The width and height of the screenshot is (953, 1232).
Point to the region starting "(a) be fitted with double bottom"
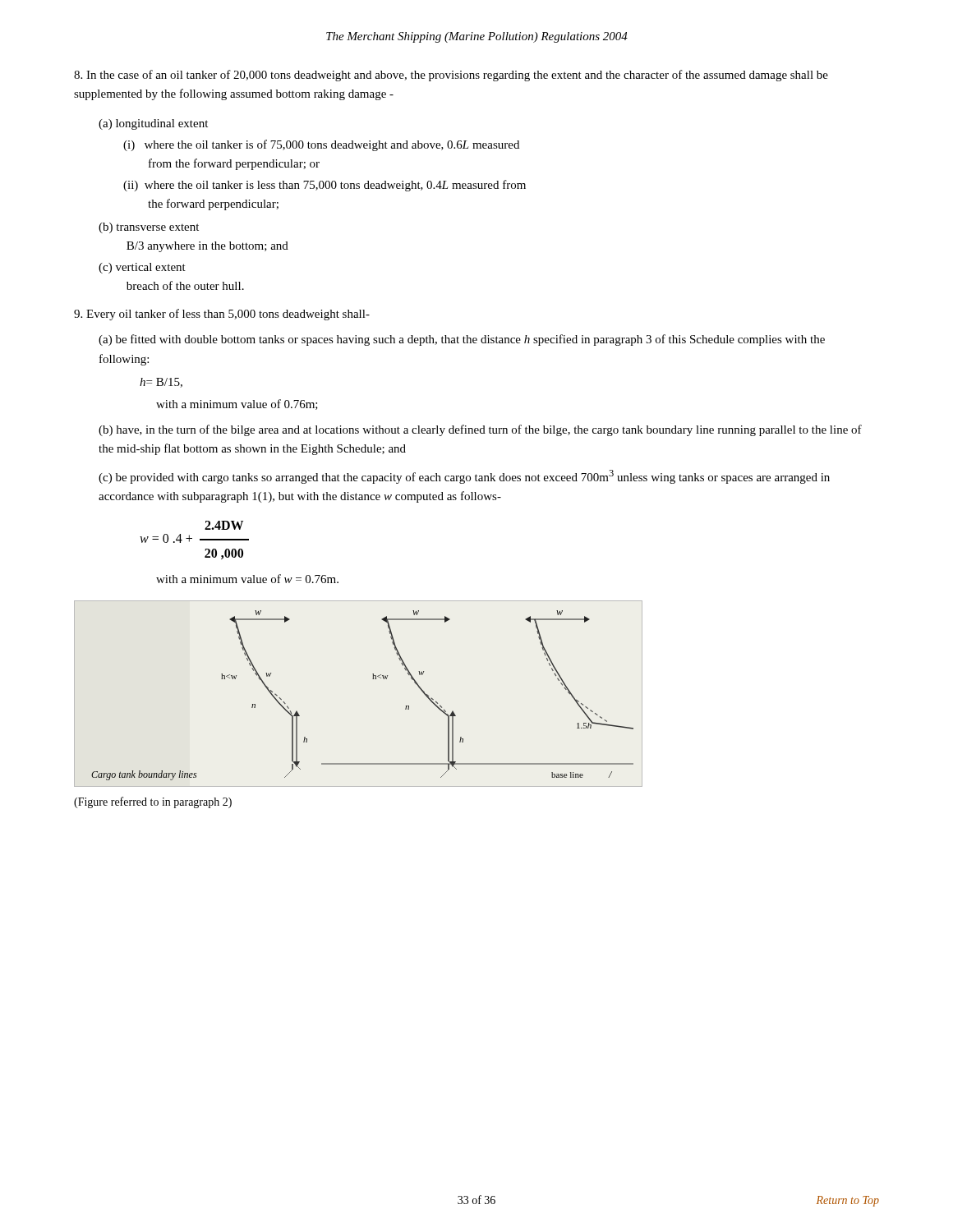pyautogui.click(x=462, y=349)
